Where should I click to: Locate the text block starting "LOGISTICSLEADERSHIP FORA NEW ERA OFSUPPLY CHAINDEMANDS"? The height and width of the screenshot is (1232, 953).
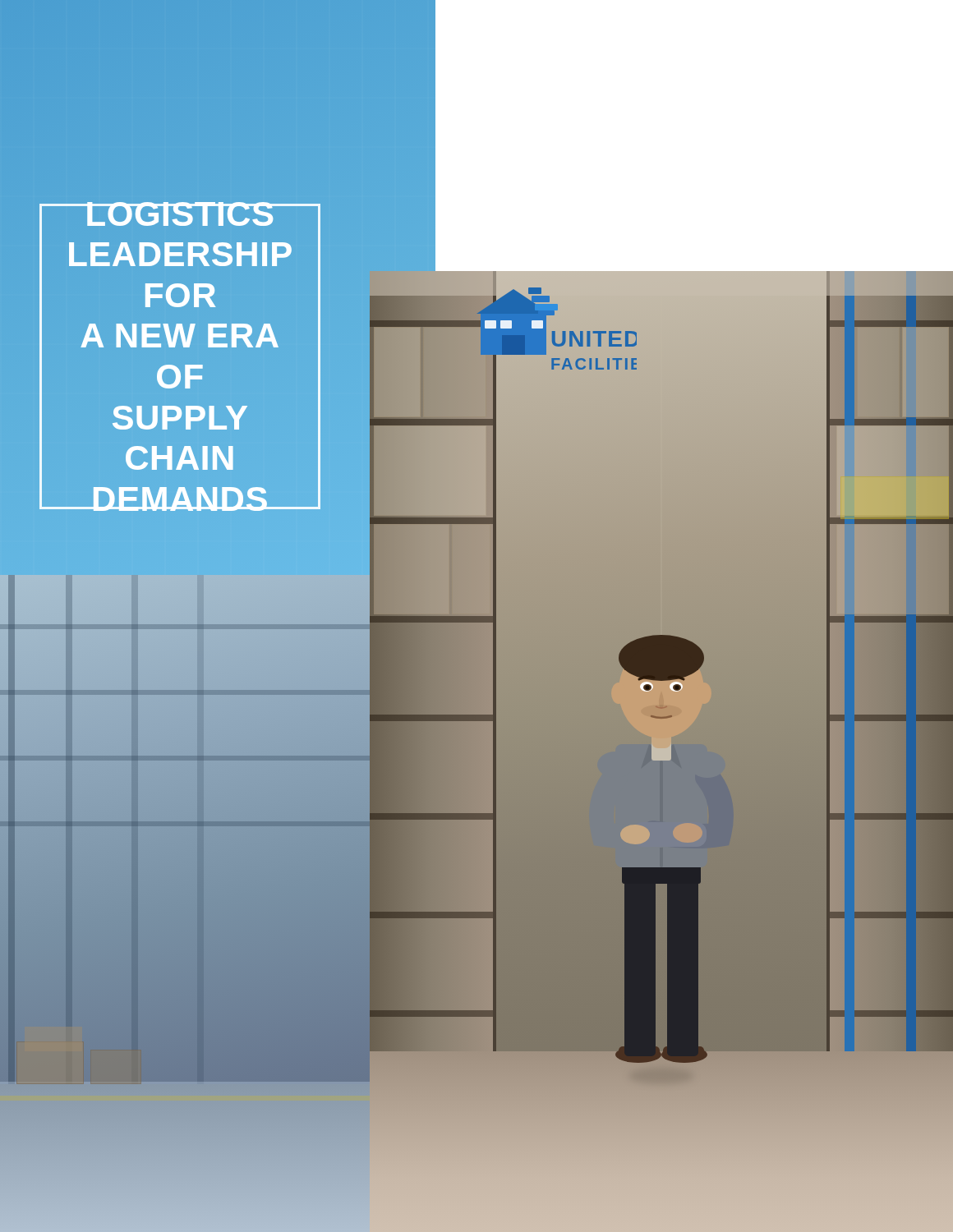coord(180,356)
